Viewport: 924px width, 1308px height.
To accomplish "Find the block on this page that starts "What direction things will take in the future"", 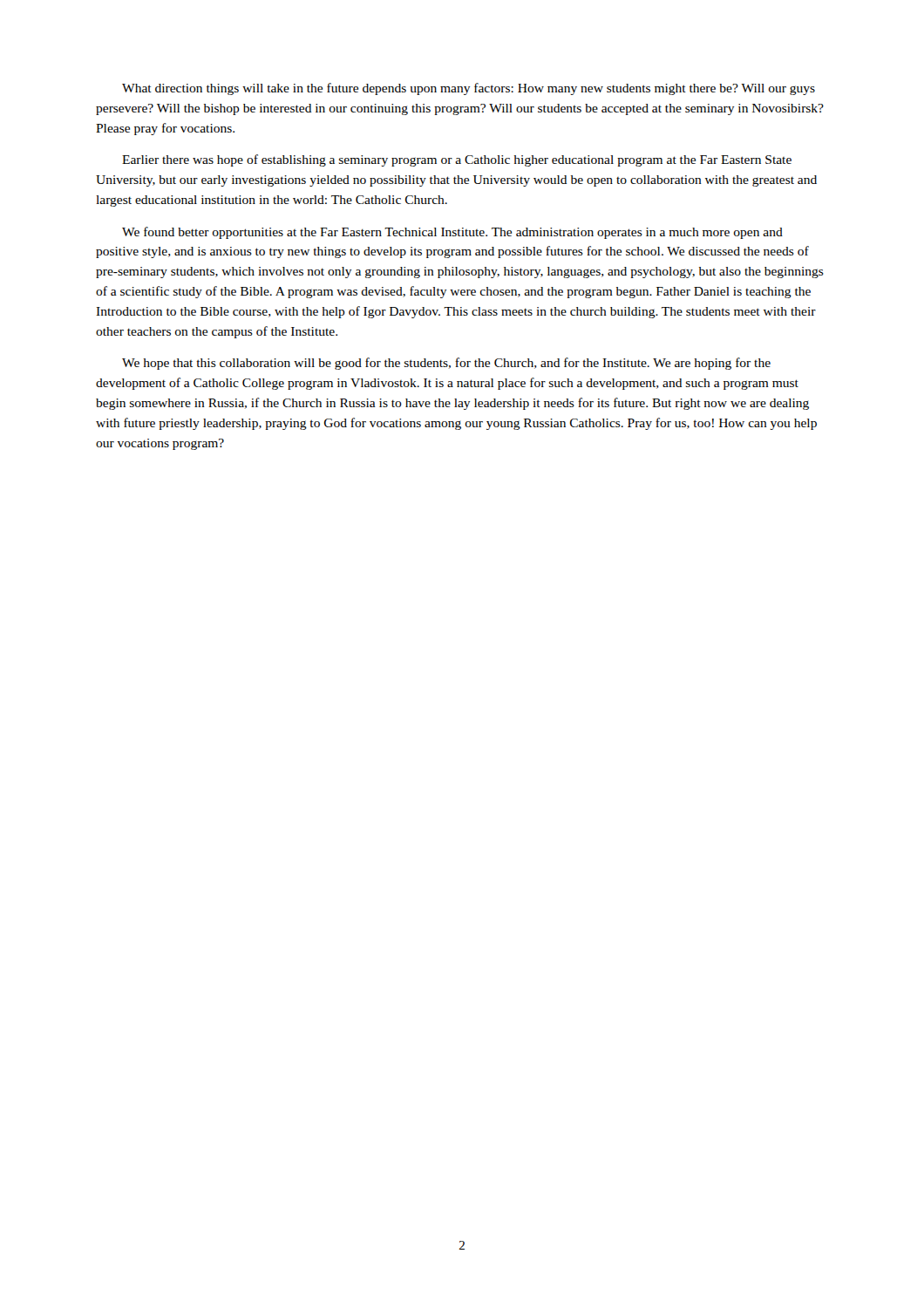I will tap(460, 107).
